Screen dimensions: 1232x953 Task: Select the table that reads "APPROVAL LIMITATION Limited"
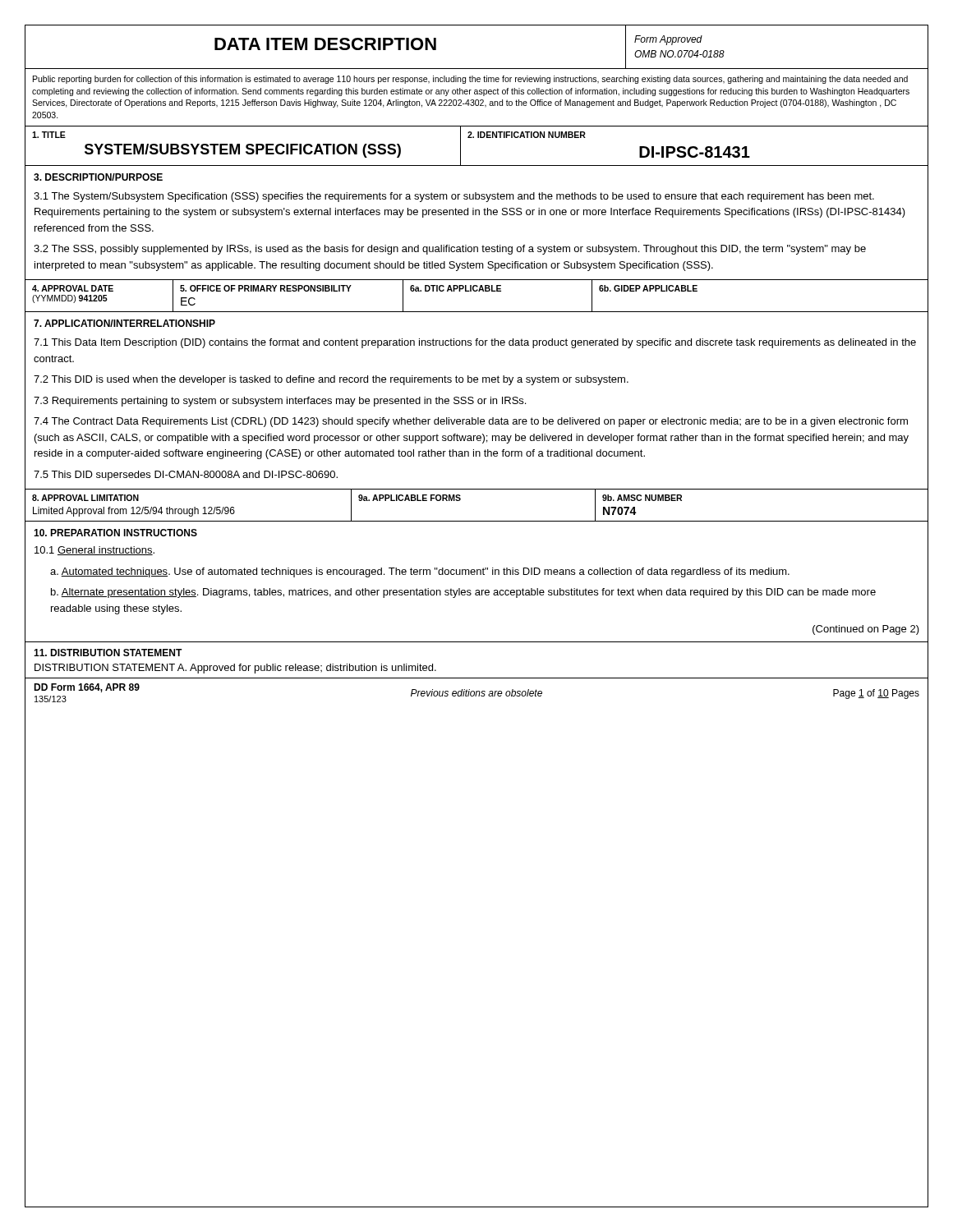476,506
